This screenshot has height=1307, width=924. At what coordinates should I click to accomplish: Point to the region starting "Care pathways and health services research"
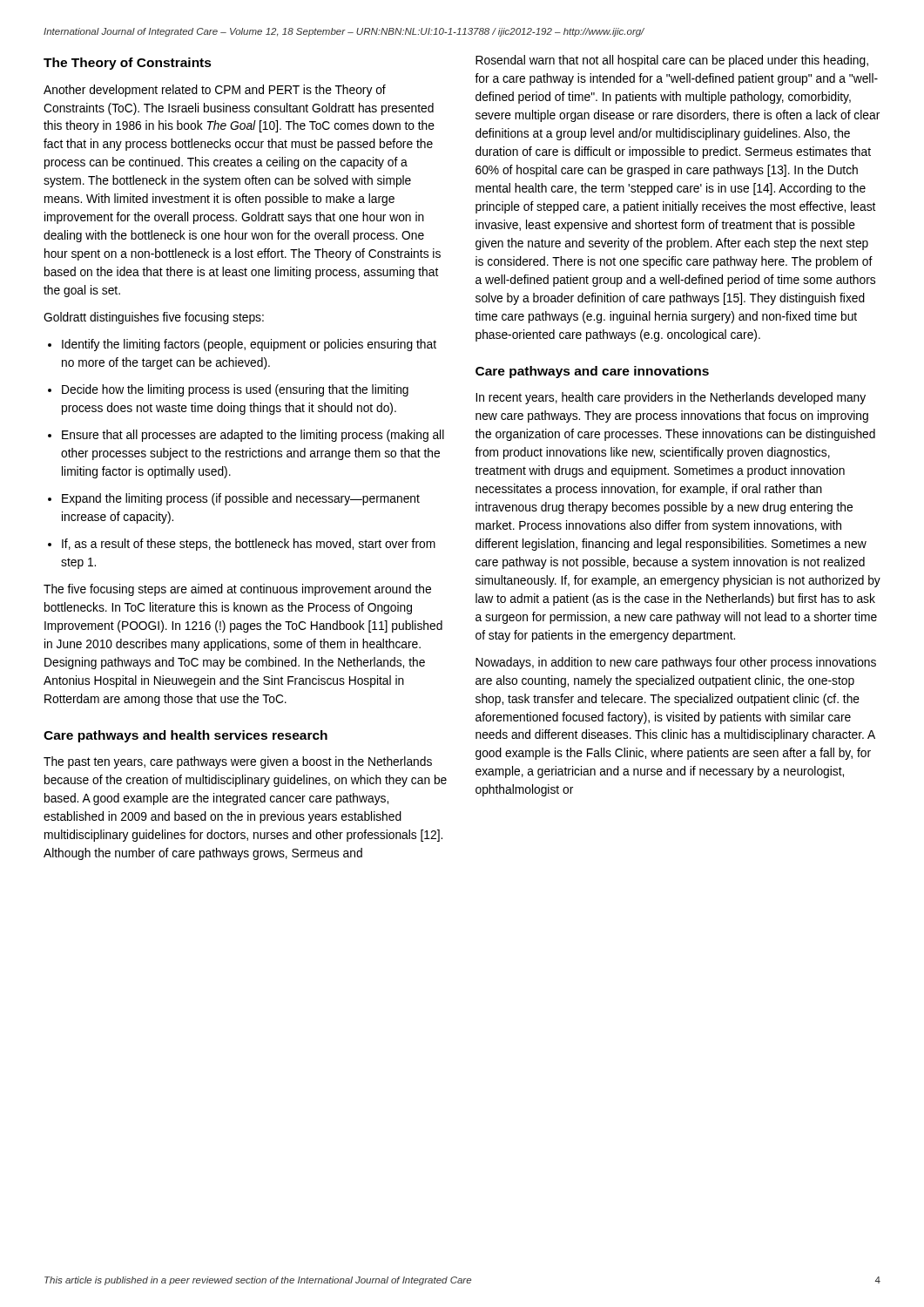pyautogui.click(x=186, y=735)
